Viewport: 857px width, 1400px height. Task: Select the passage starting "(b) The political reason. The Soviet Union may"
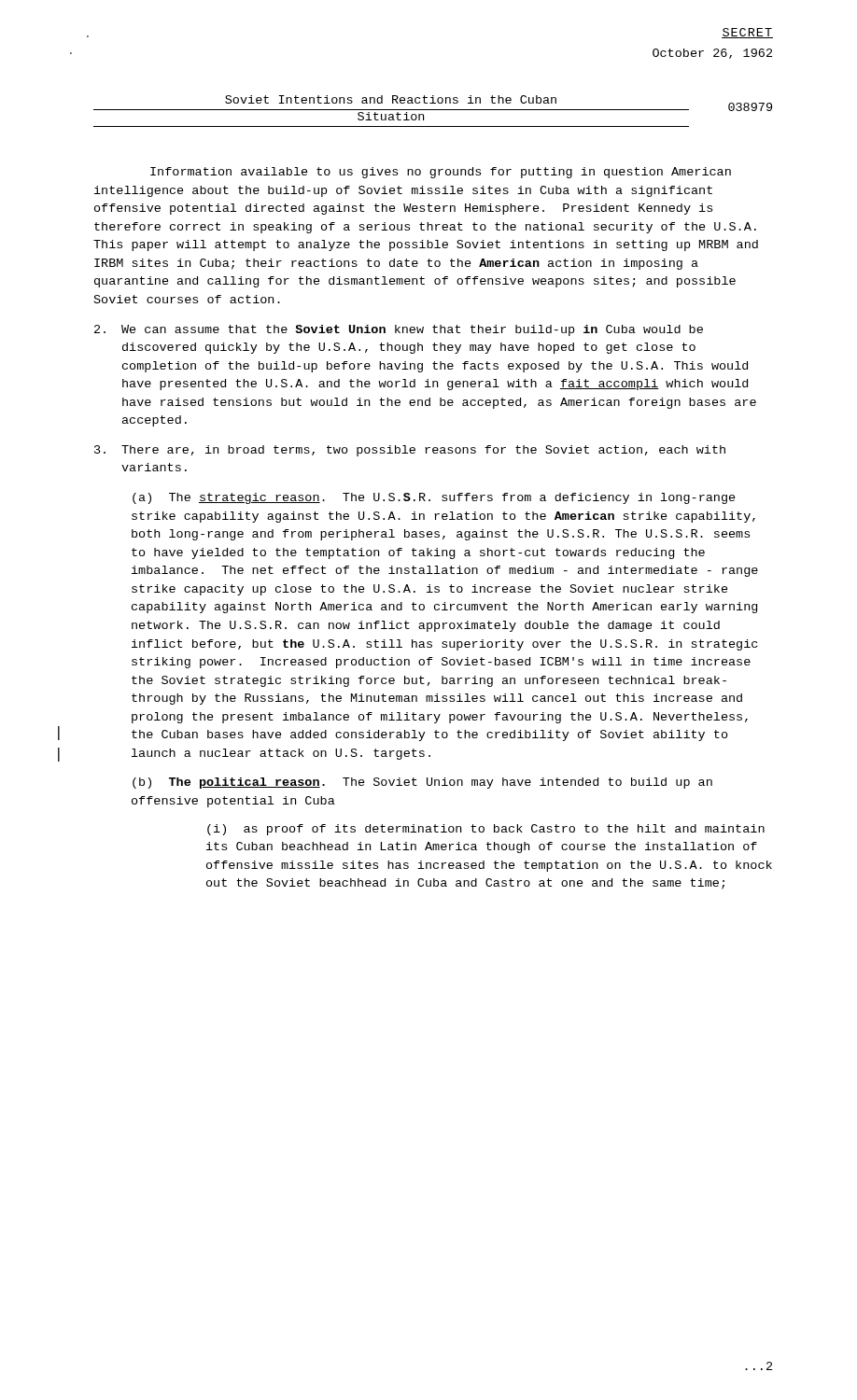[422, 792]
